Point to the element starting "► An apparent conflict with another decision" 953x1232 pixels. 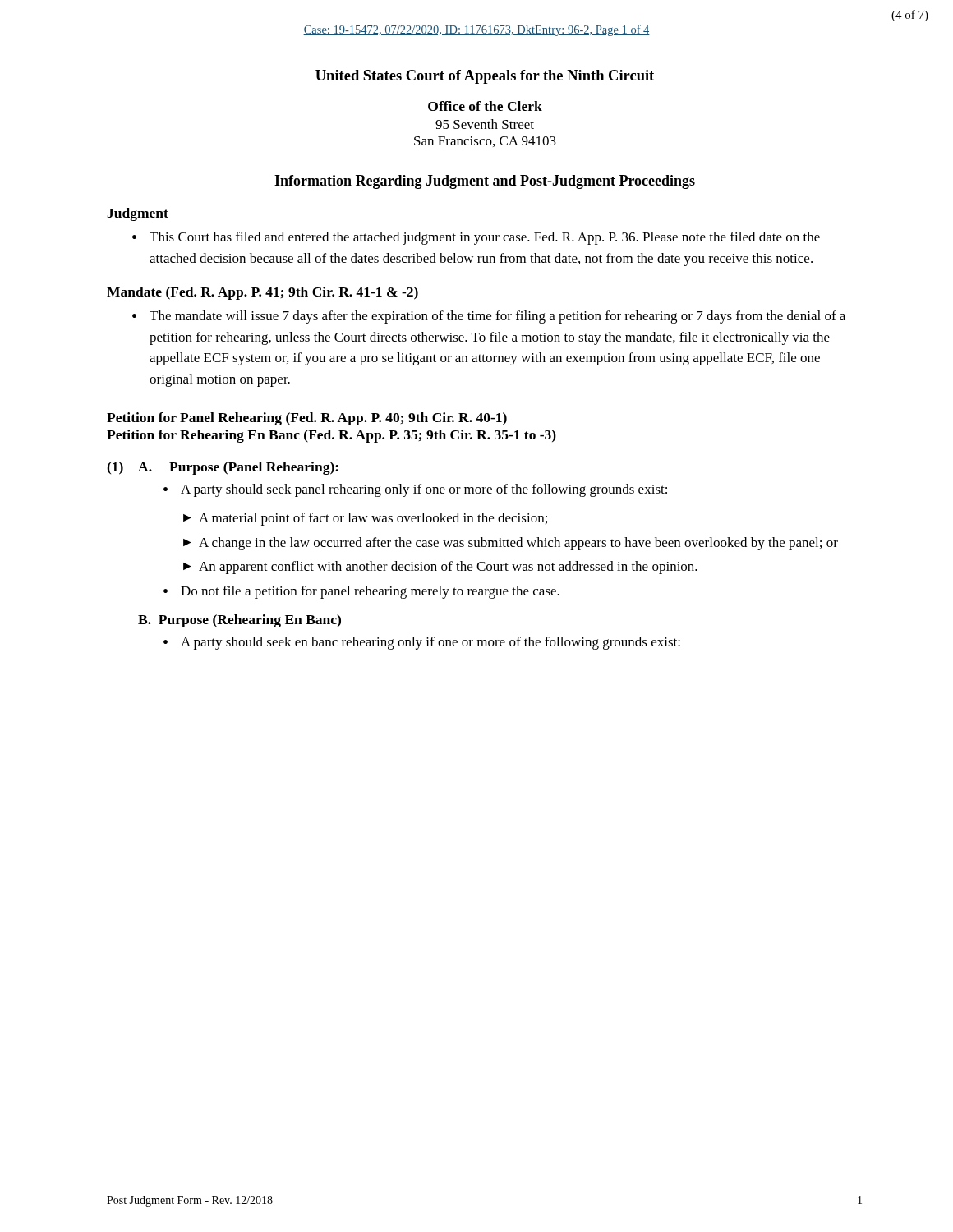[522, 566]
